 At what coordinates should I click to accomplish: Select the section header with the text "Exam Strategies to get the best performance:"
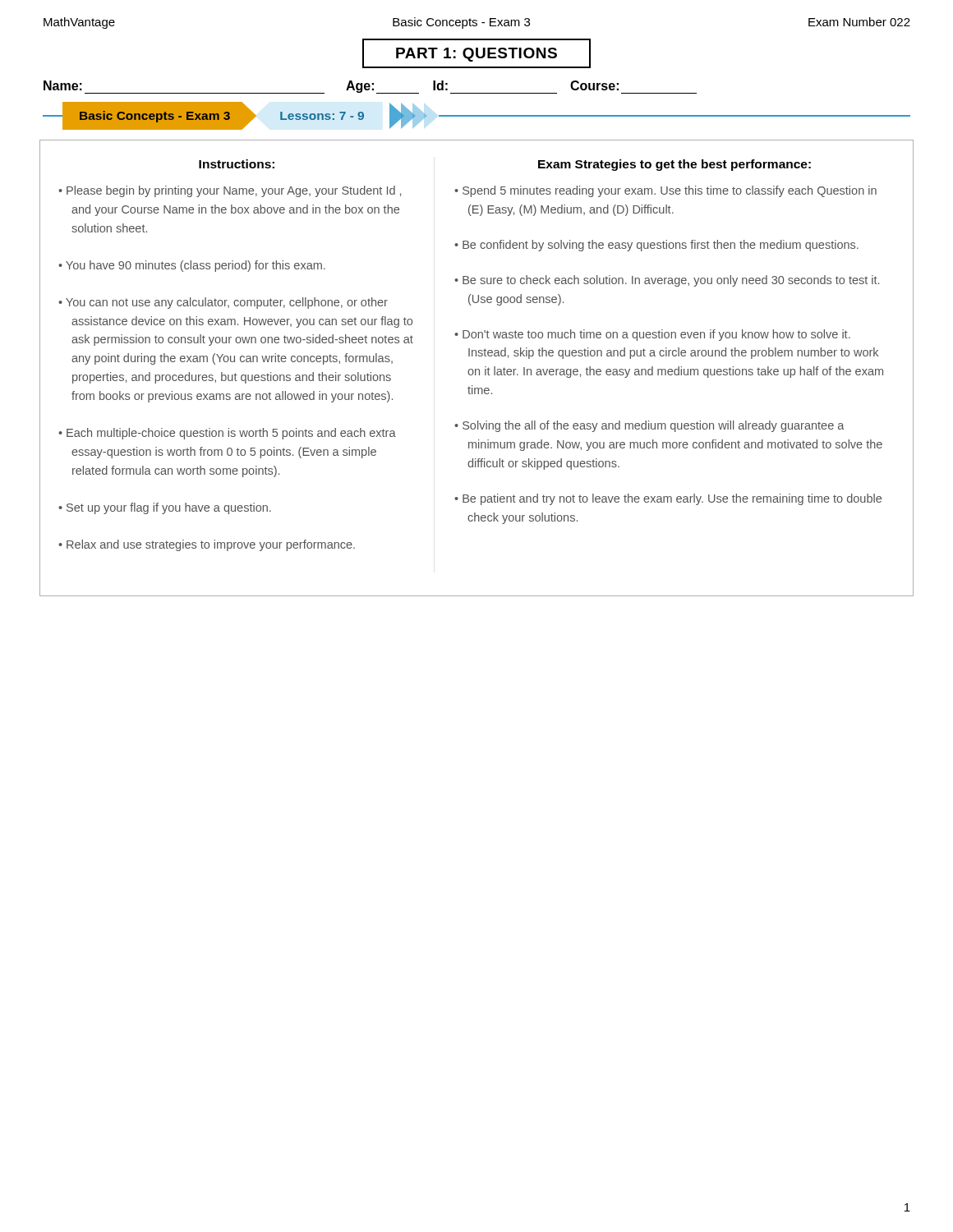point(675,164)
